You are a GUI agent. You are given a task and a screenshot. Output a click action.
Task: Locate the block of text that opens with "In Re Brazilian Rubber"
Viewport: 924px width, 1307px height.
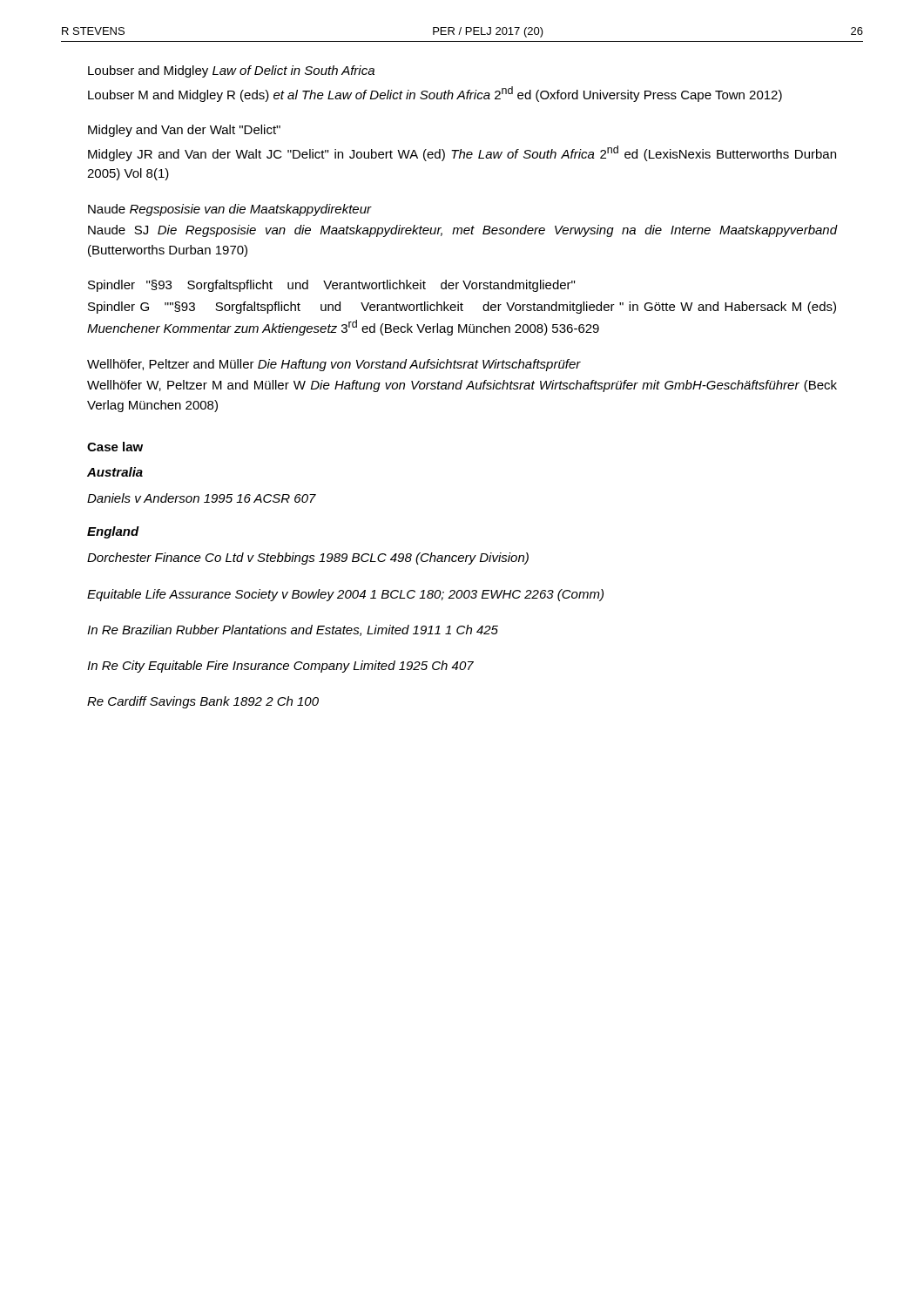tap(293, 629)
